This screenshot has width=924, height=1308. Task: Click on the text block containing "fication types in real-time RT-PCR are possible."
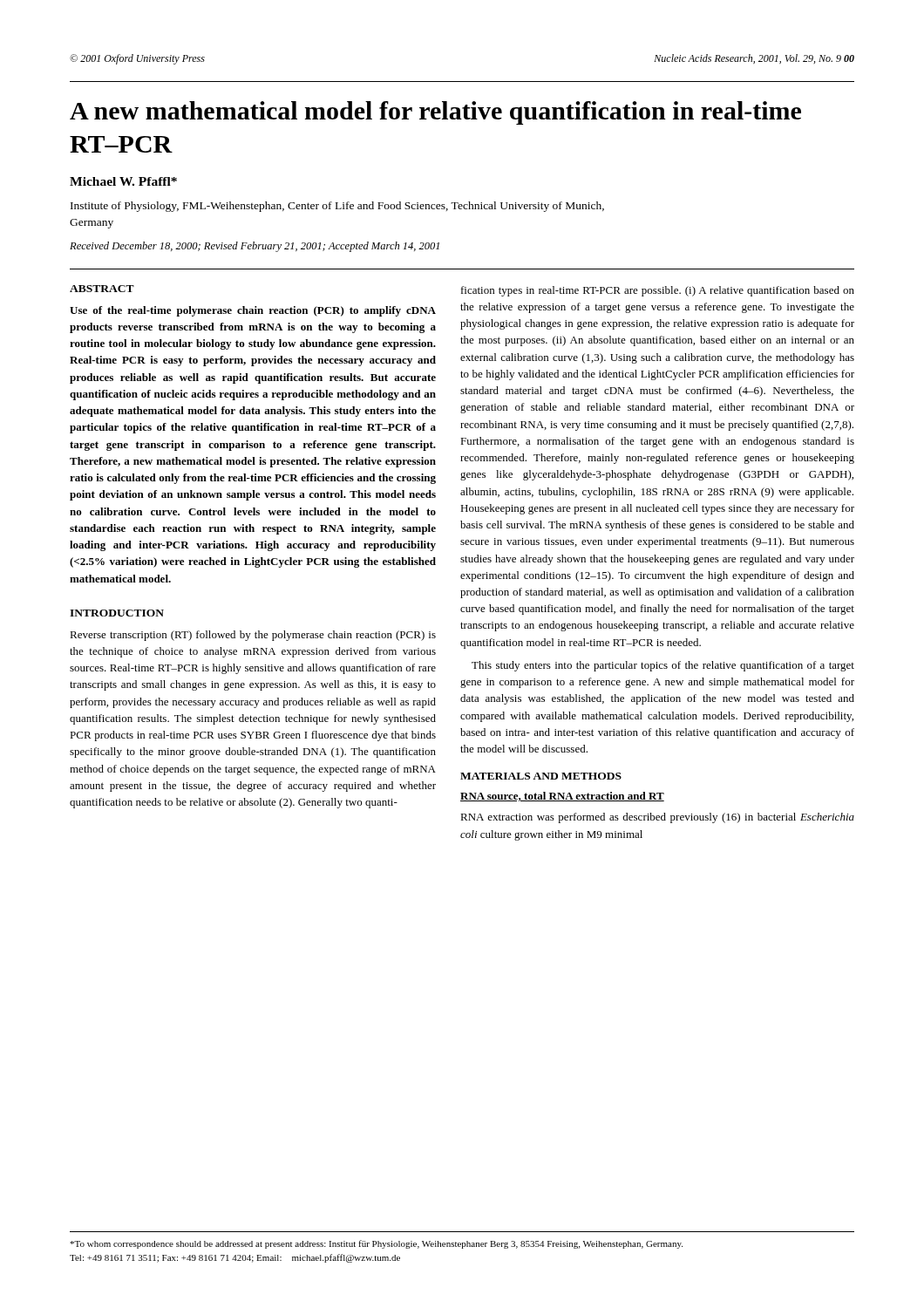click(x=657, y=519)
